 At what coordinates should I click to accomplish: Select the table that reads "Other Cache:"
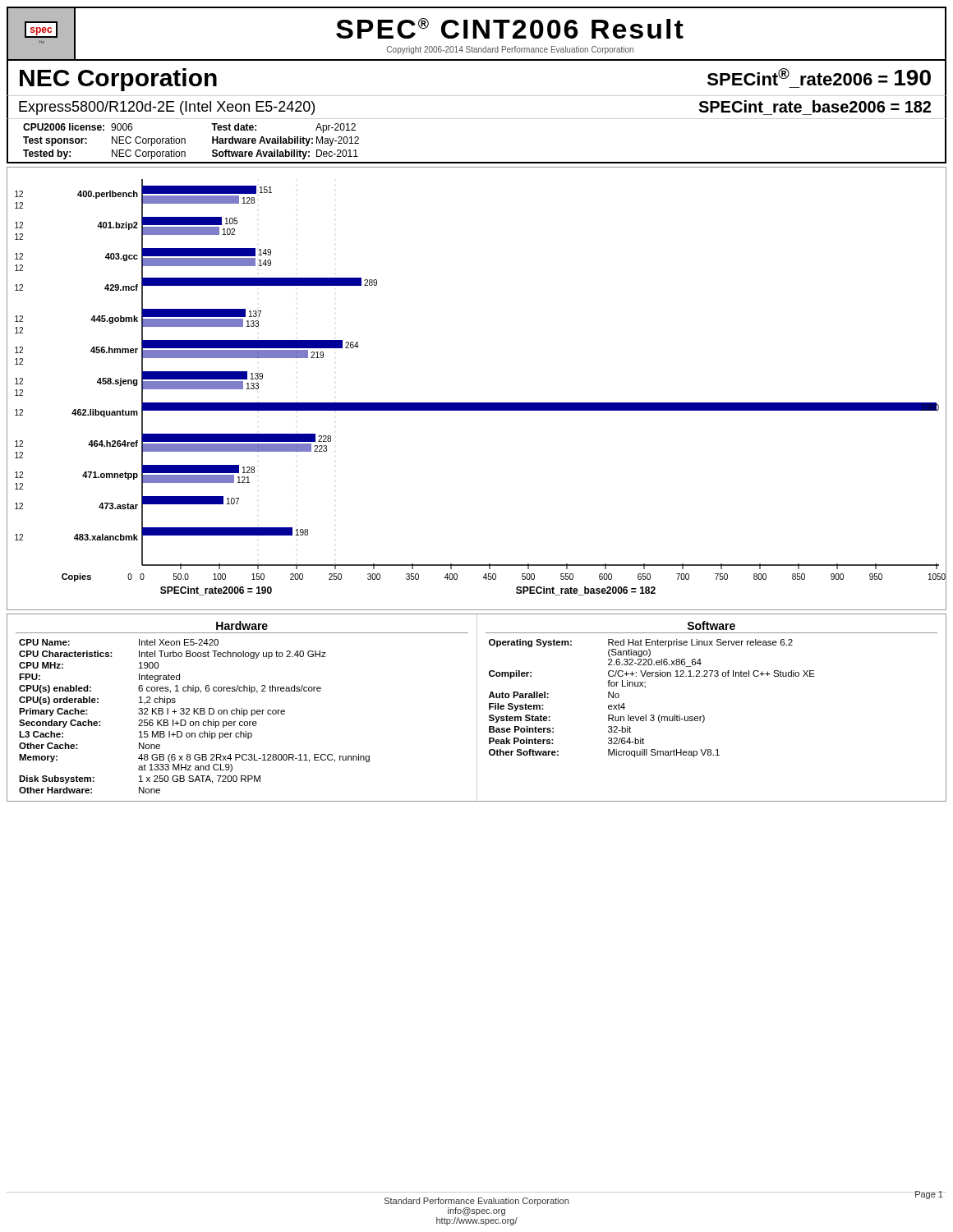(242, 708)
